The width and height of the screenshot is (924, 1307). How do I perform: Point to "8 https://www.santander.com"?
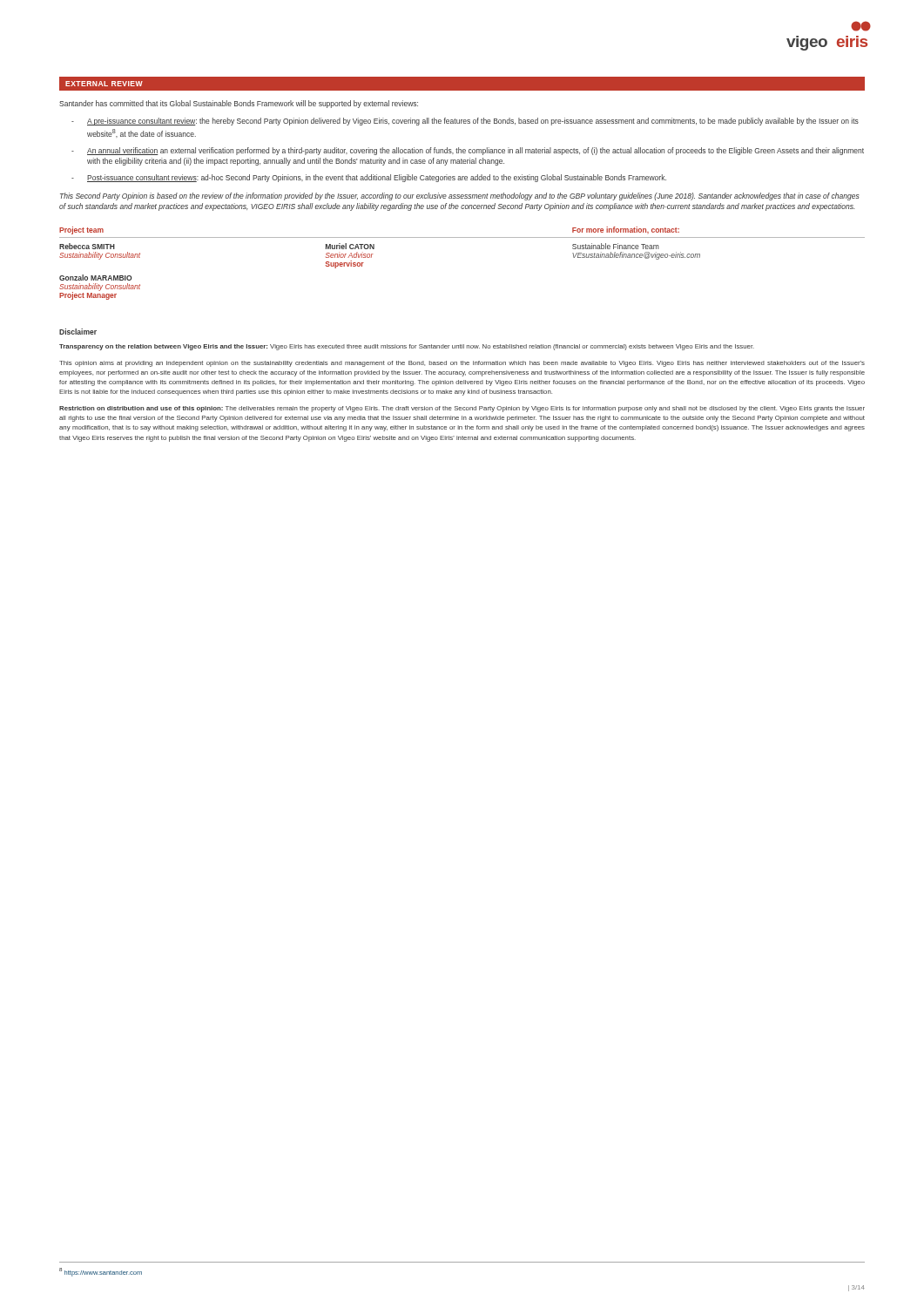pos(101,1271)
